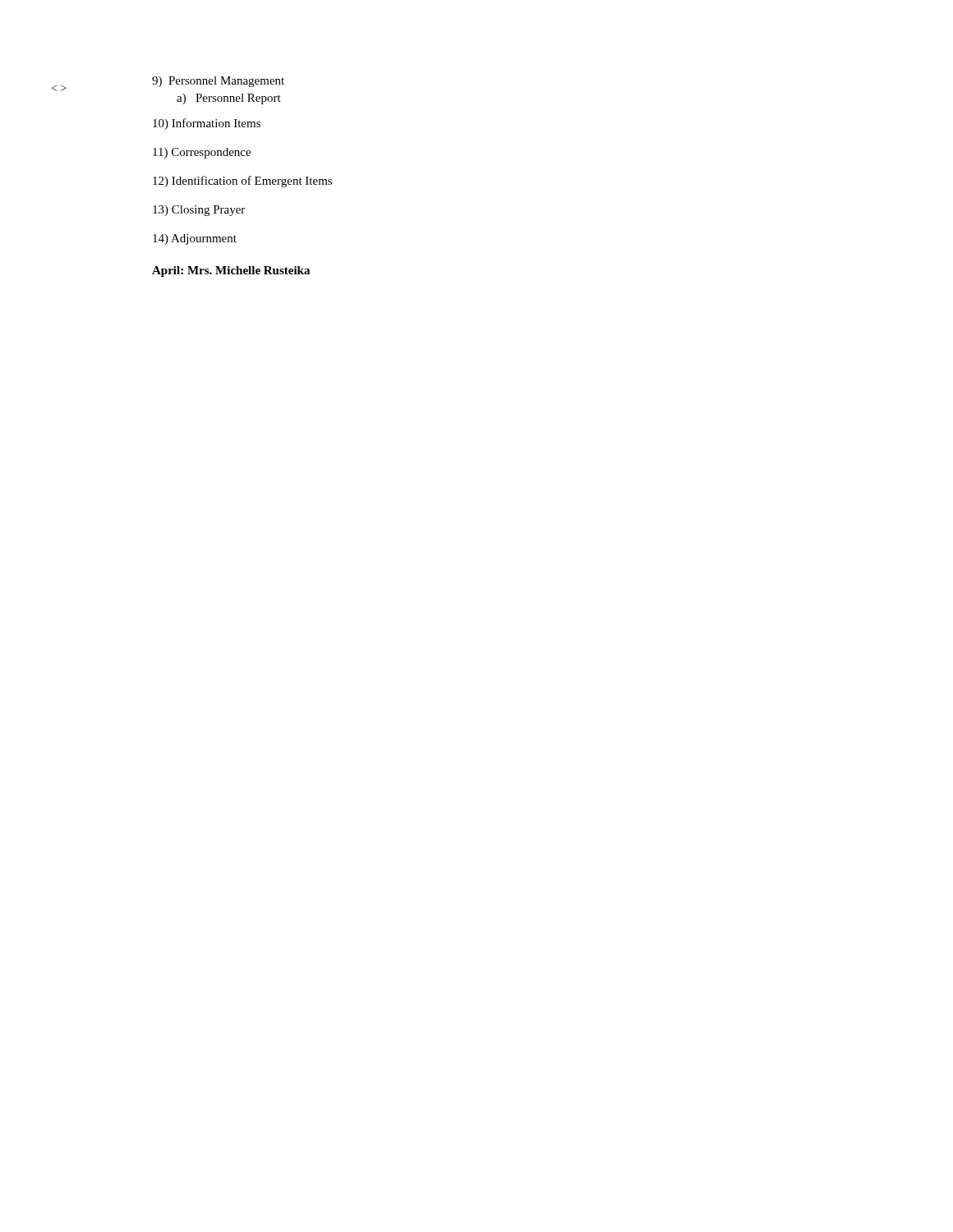Click on the element starting "10) Information Items"
The width and height of the screenshot is (953, 1232).
(206, 123)
